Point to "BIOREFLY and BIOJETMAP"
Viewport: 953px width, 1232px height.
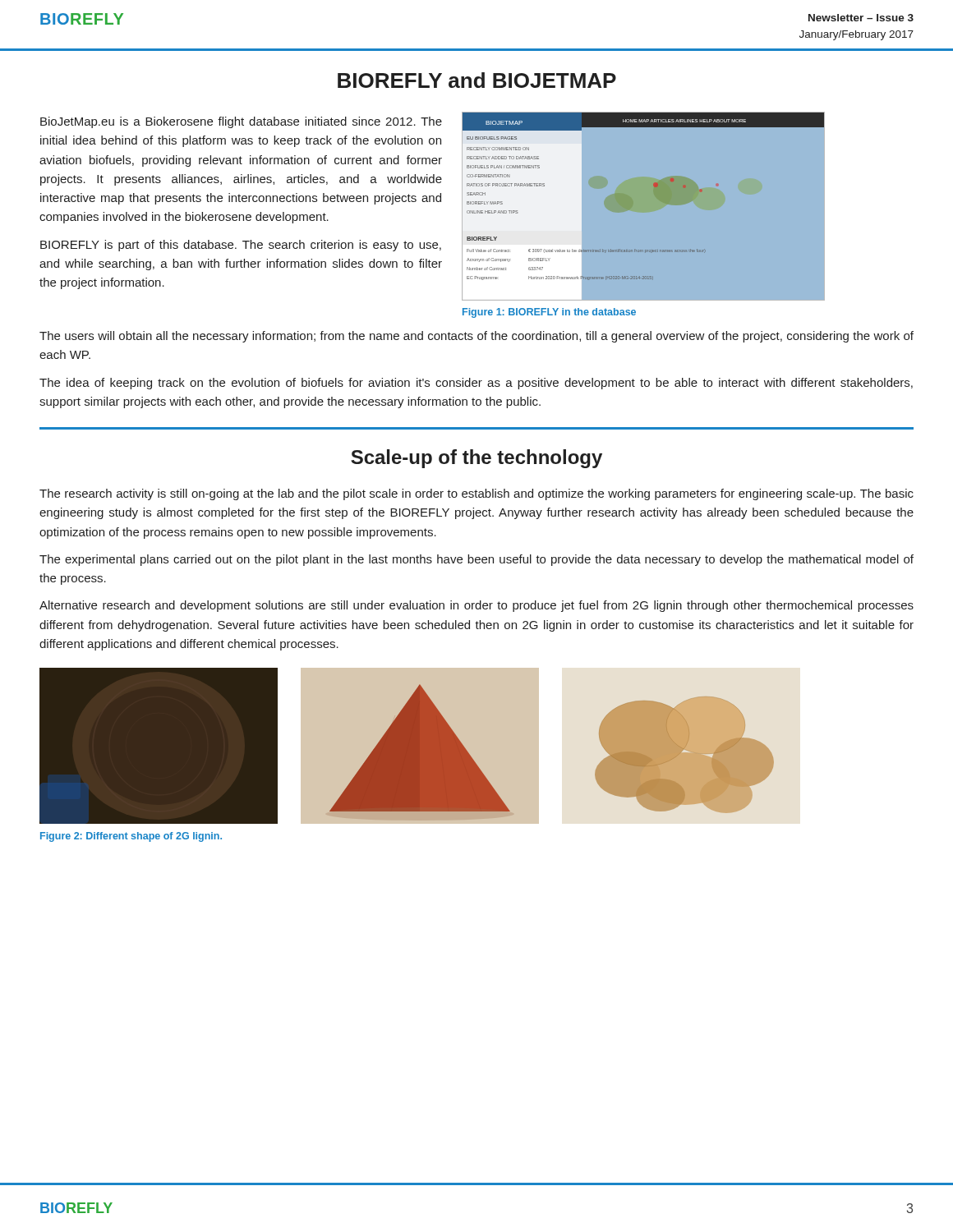(476, 80)
